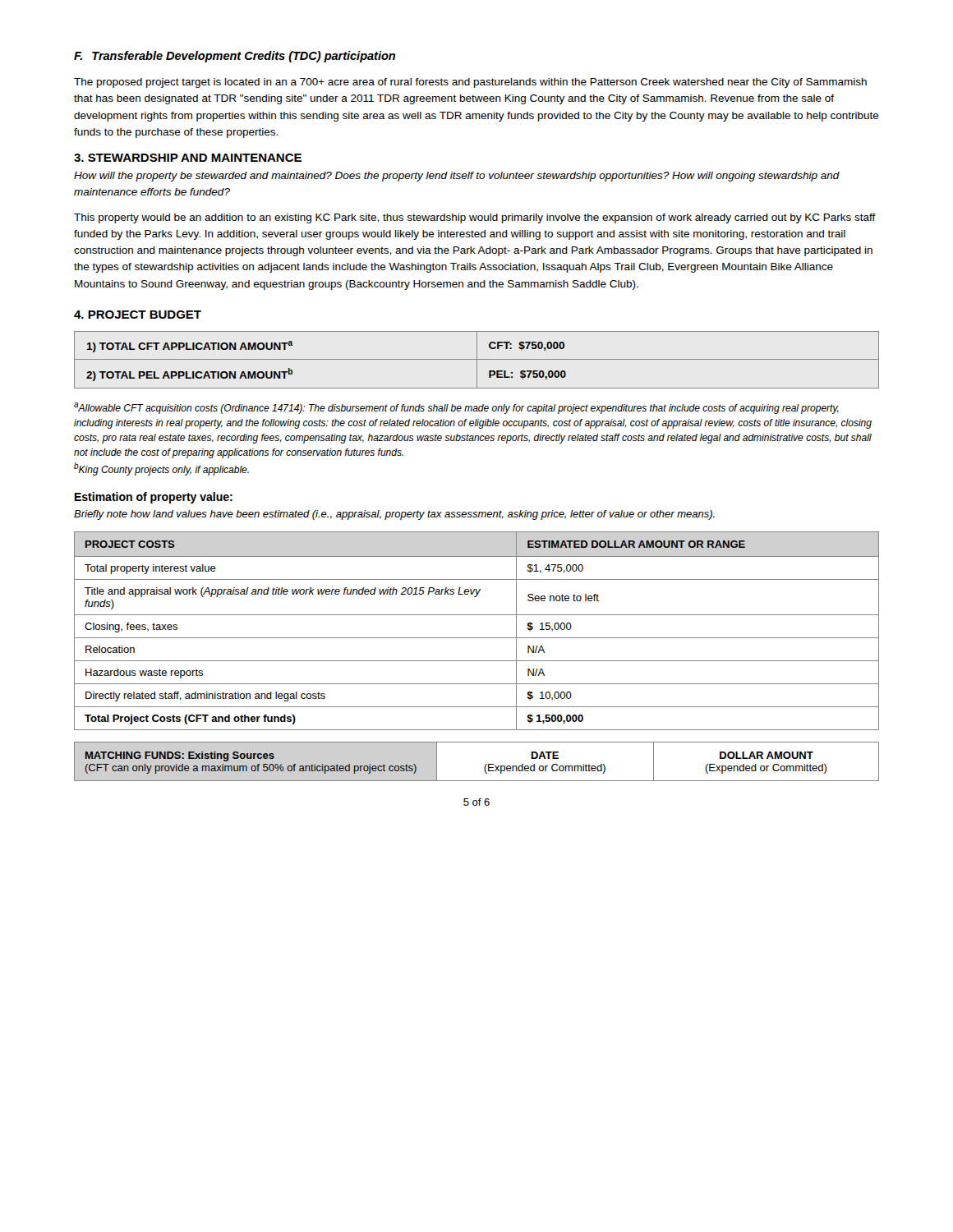Point to the block beginning "Briefly note how land values have been estimated"

pyautogui.click(x=395, y=513)
